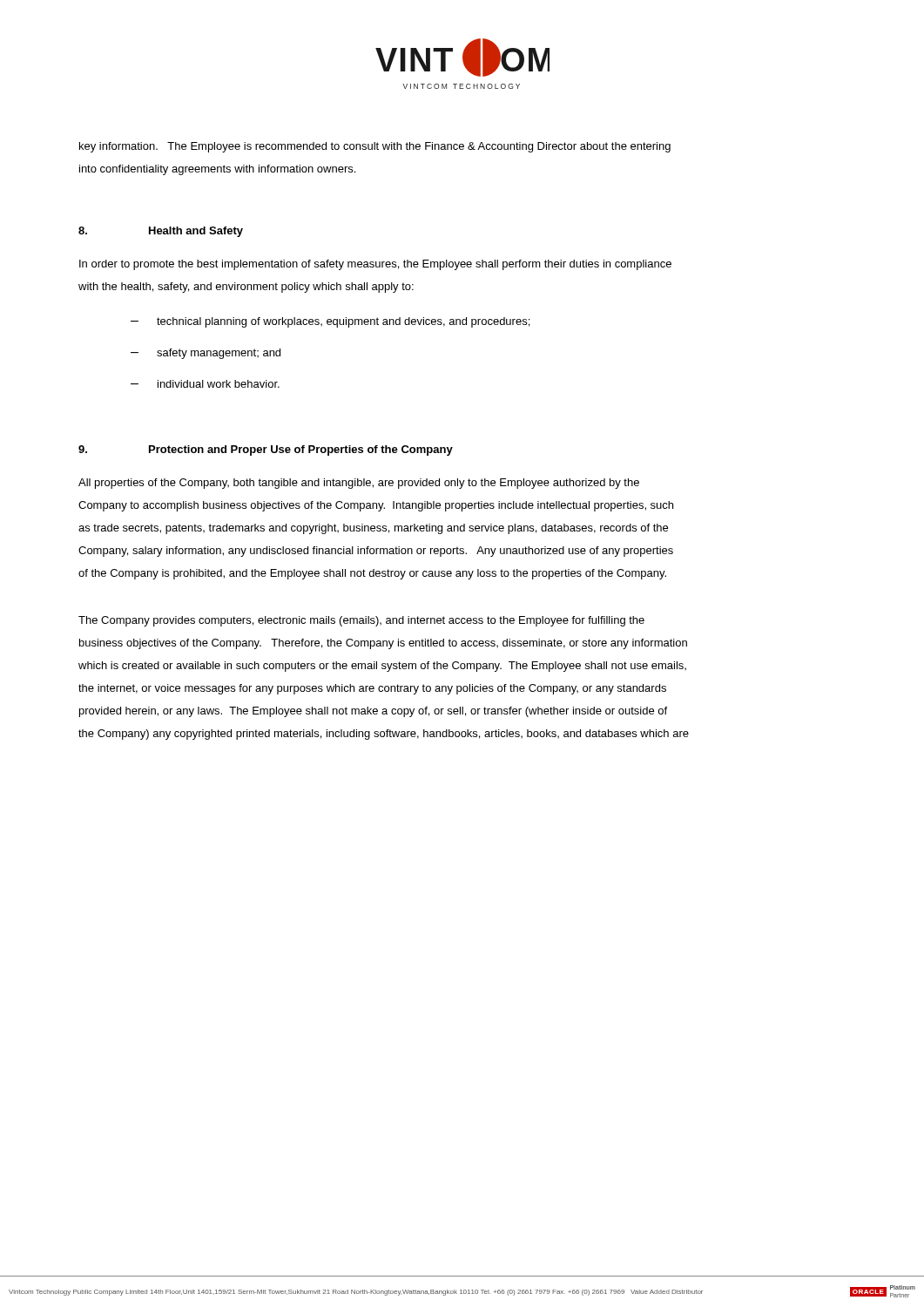
Task: Find the block on this page that starts "The Company provides computers, electronic"
Action: pos(384,676)
